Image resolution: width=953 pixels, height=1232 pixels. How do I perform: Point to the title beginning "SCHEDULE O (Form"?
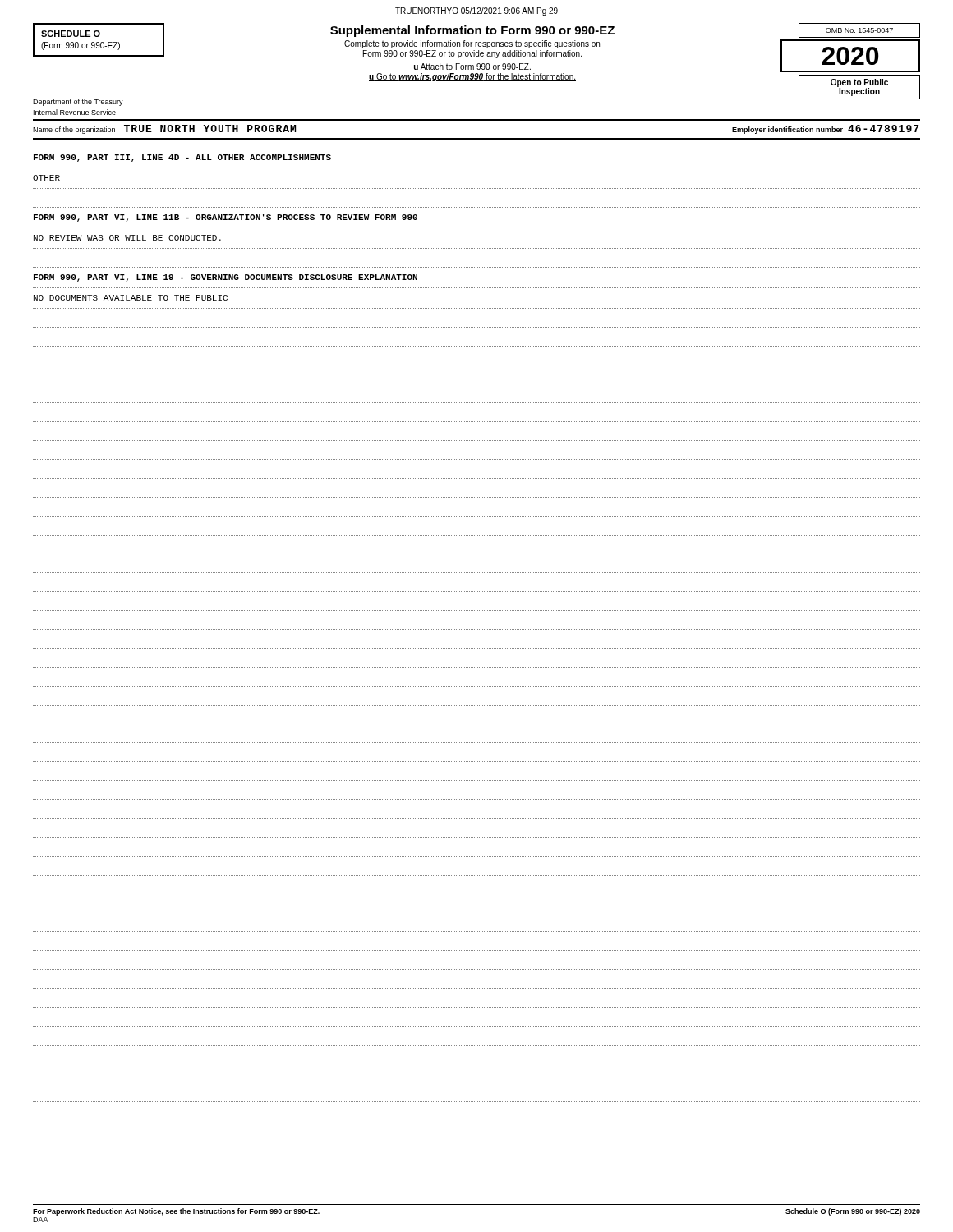tap(99, 40)
